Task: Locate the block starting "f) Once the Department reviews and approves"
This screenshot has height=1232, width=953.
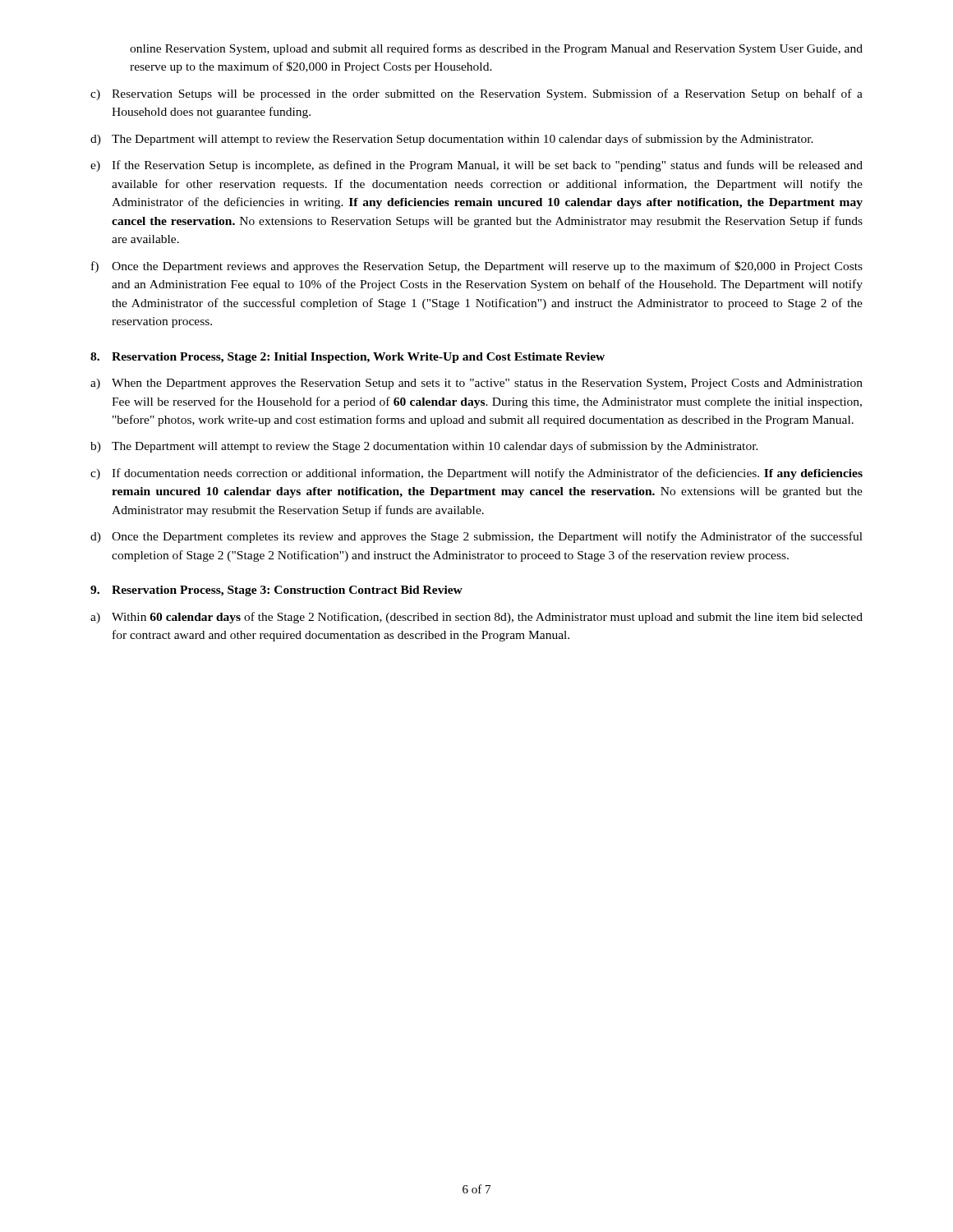Action: point(476,294)
